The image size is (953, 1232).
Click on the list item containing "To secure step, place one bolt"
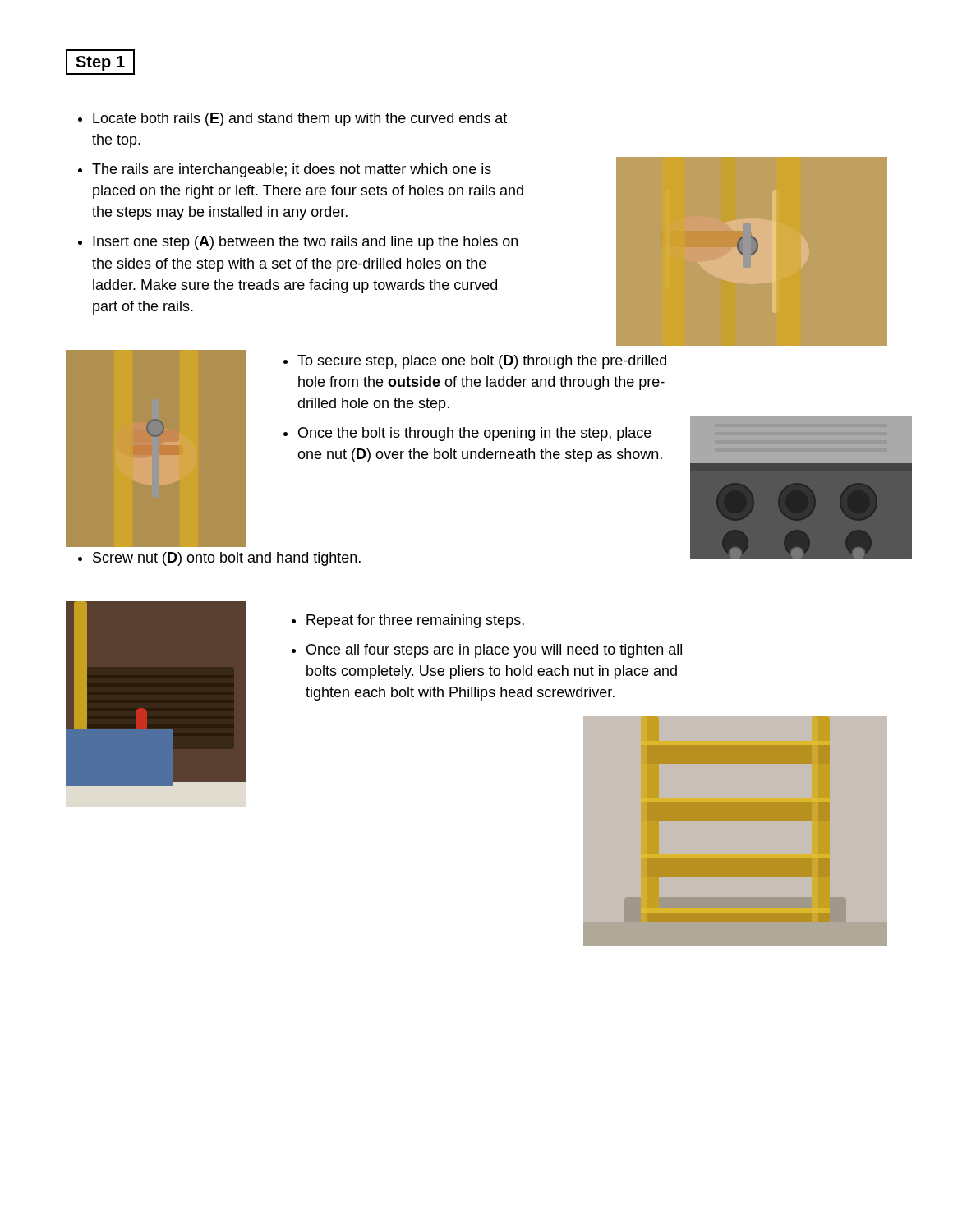pos(482,382)
